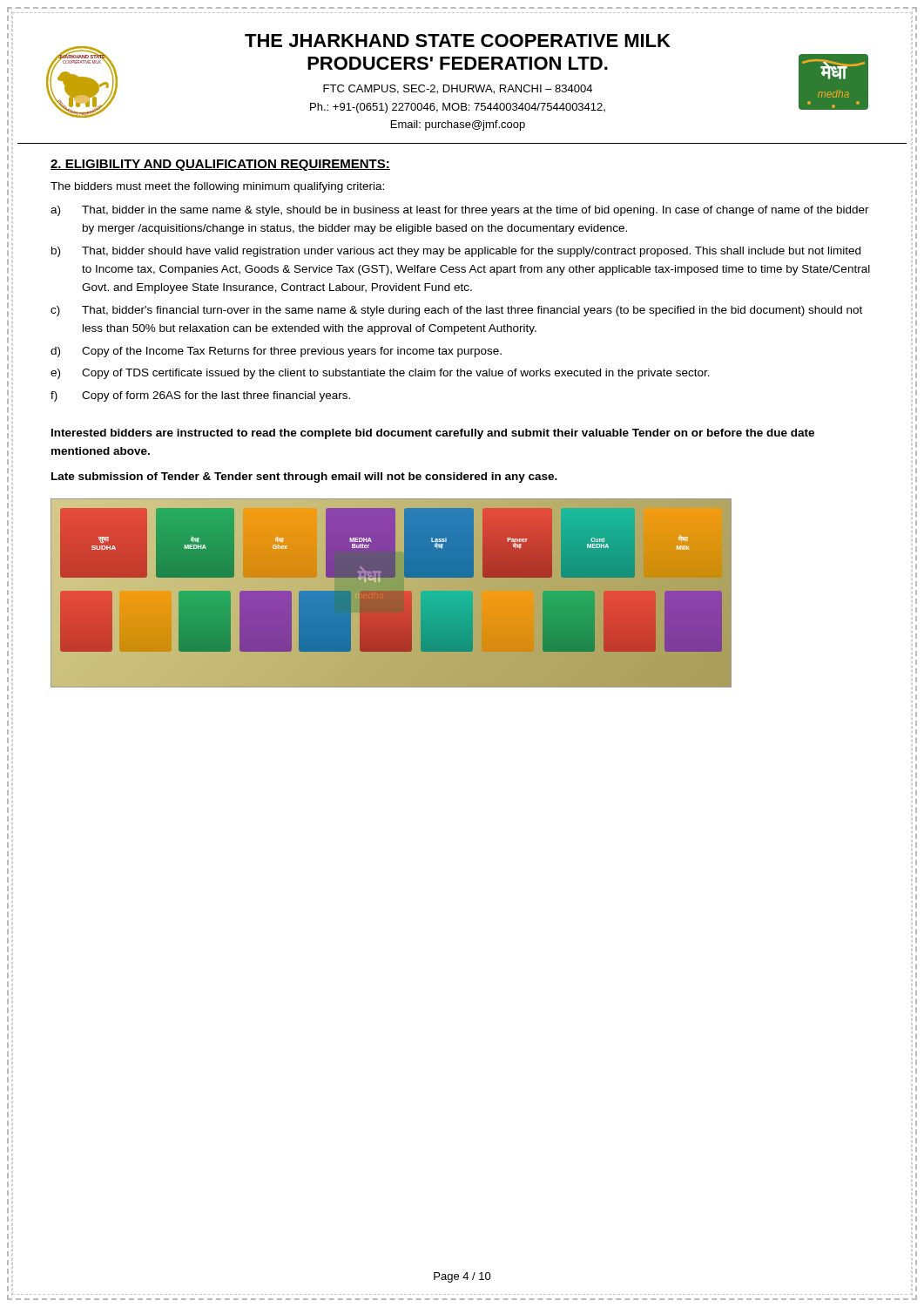Locate the list item with the text "a) That, bidder in the same name &"
This screenshot has width=924, height=1307.
point(462,220)
